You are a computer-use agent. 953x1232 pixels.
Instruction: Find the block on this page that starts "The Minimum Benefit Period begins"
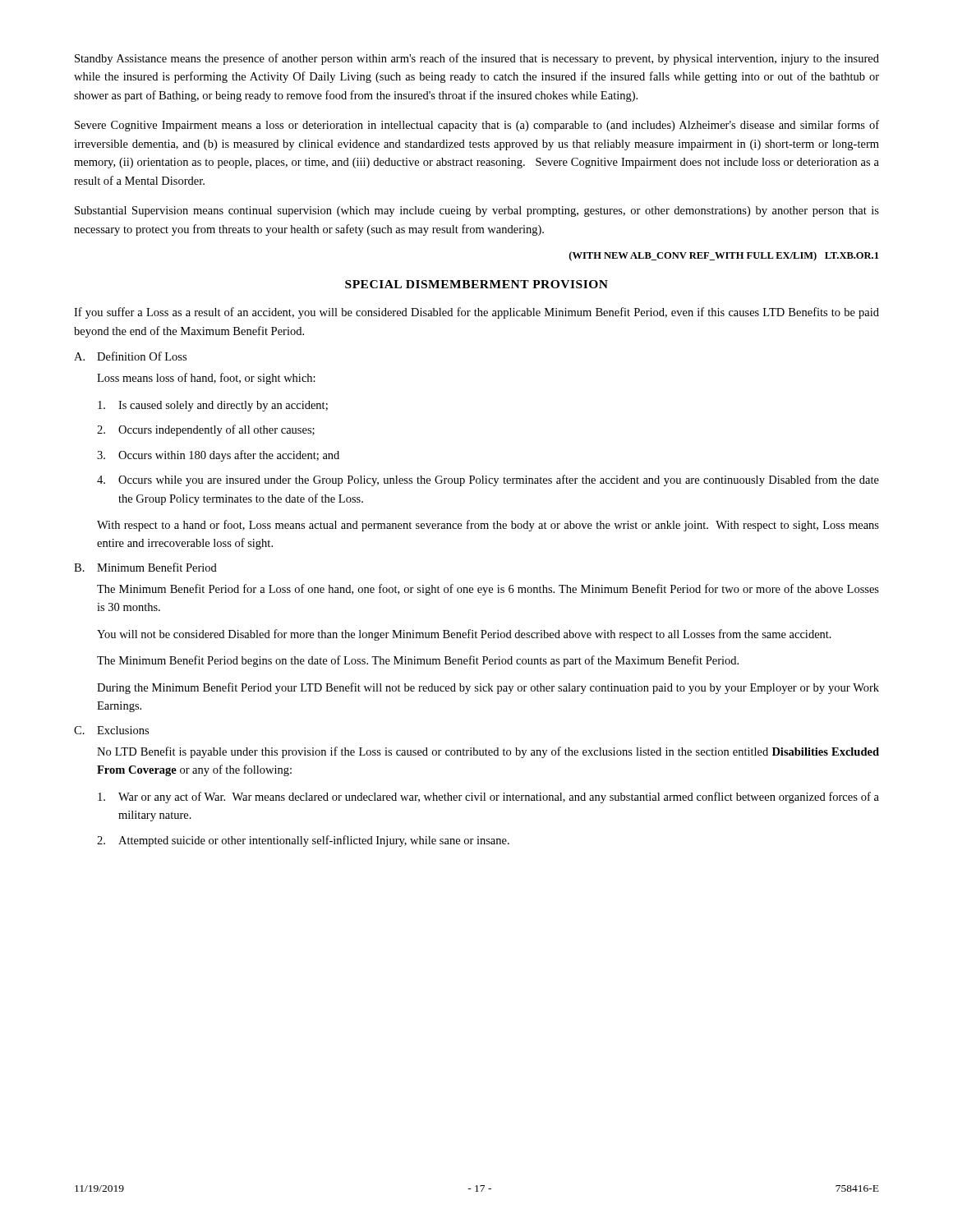418,661
